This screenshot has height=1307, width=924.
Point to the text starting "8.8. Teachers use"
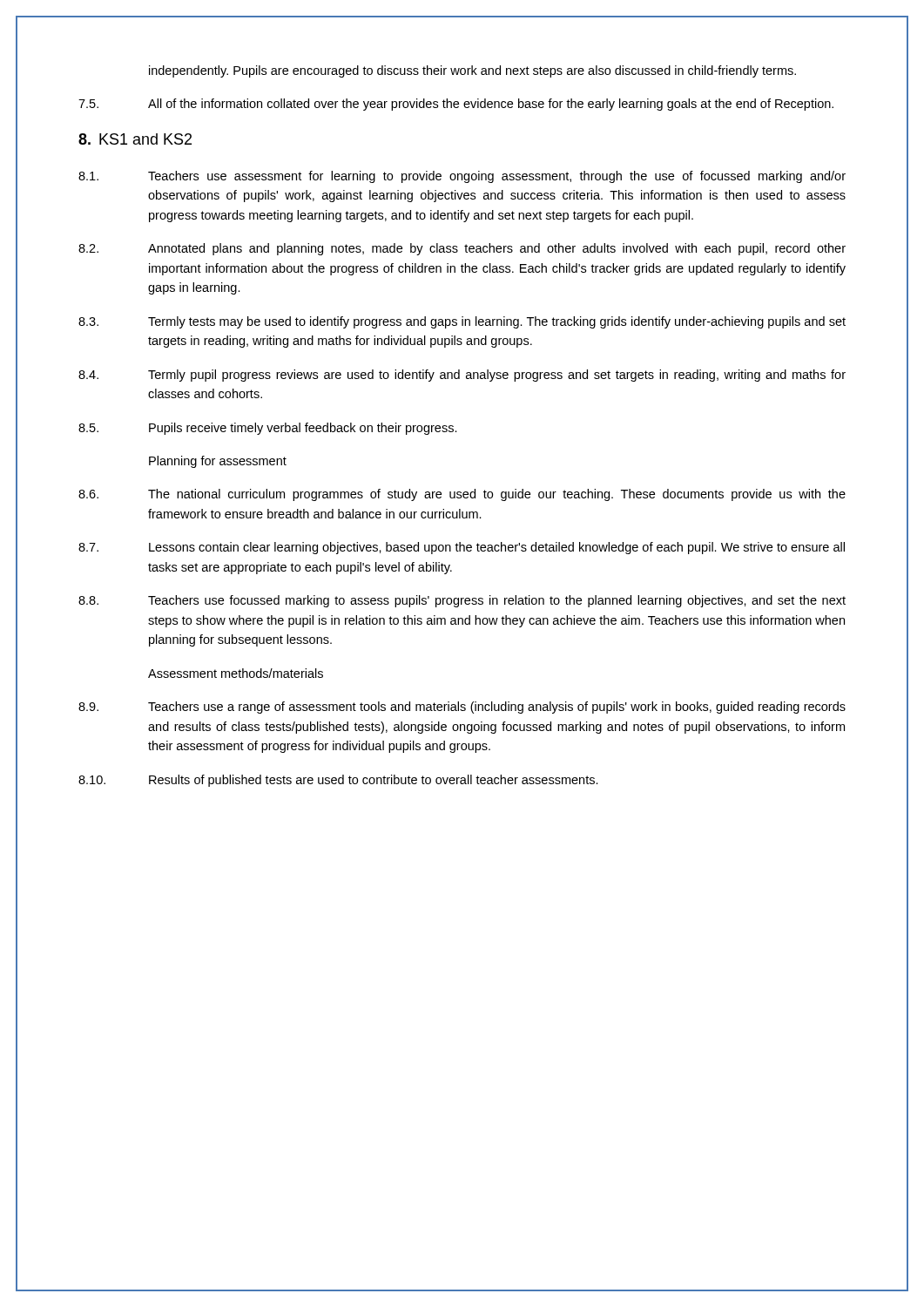coord(462,620)
